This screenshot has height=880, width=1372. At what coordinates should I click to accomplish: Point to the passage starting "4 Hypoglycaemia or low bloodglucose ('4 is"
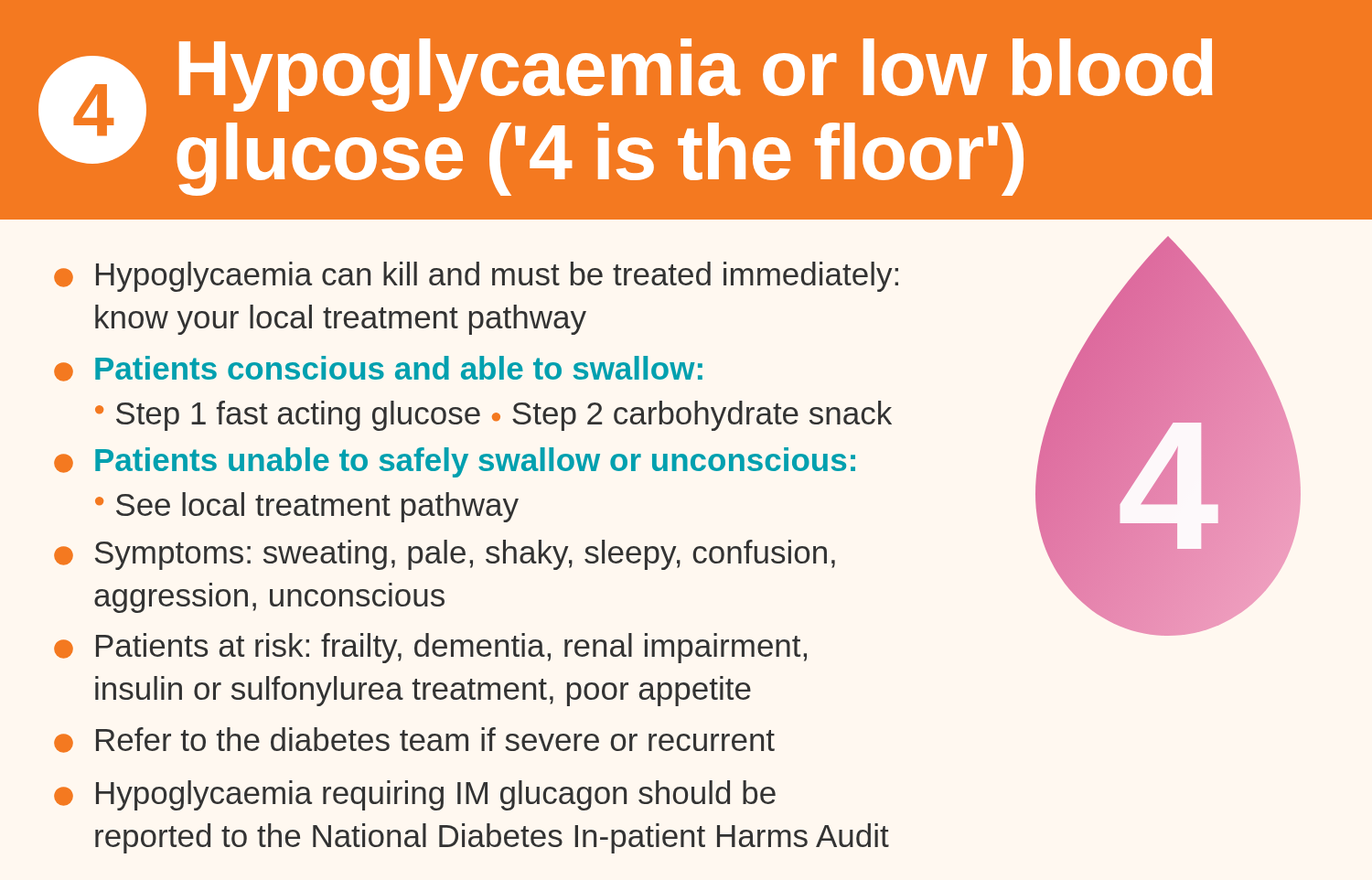627,110
